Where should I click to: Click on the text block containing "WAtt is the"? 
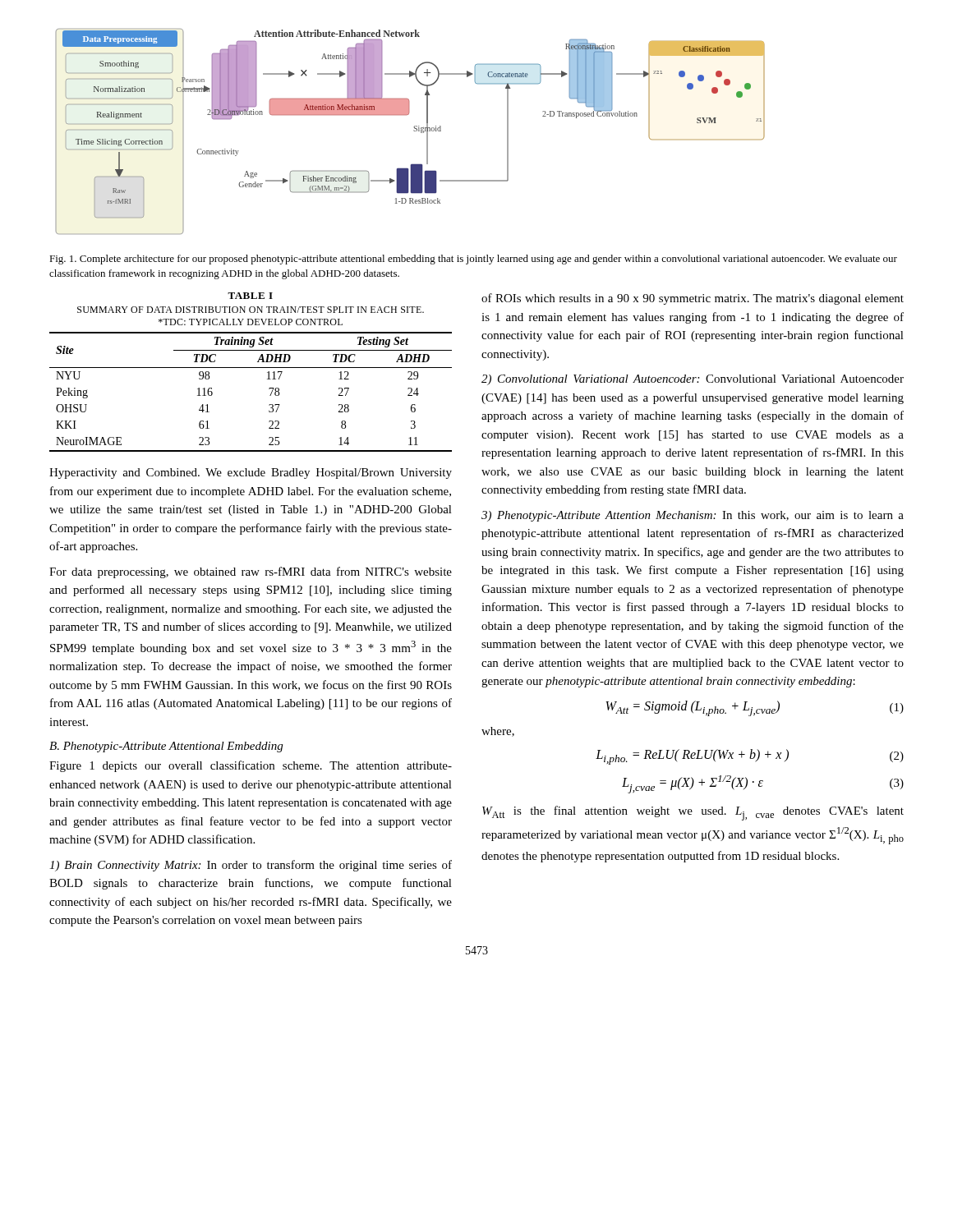coord(693,833)
